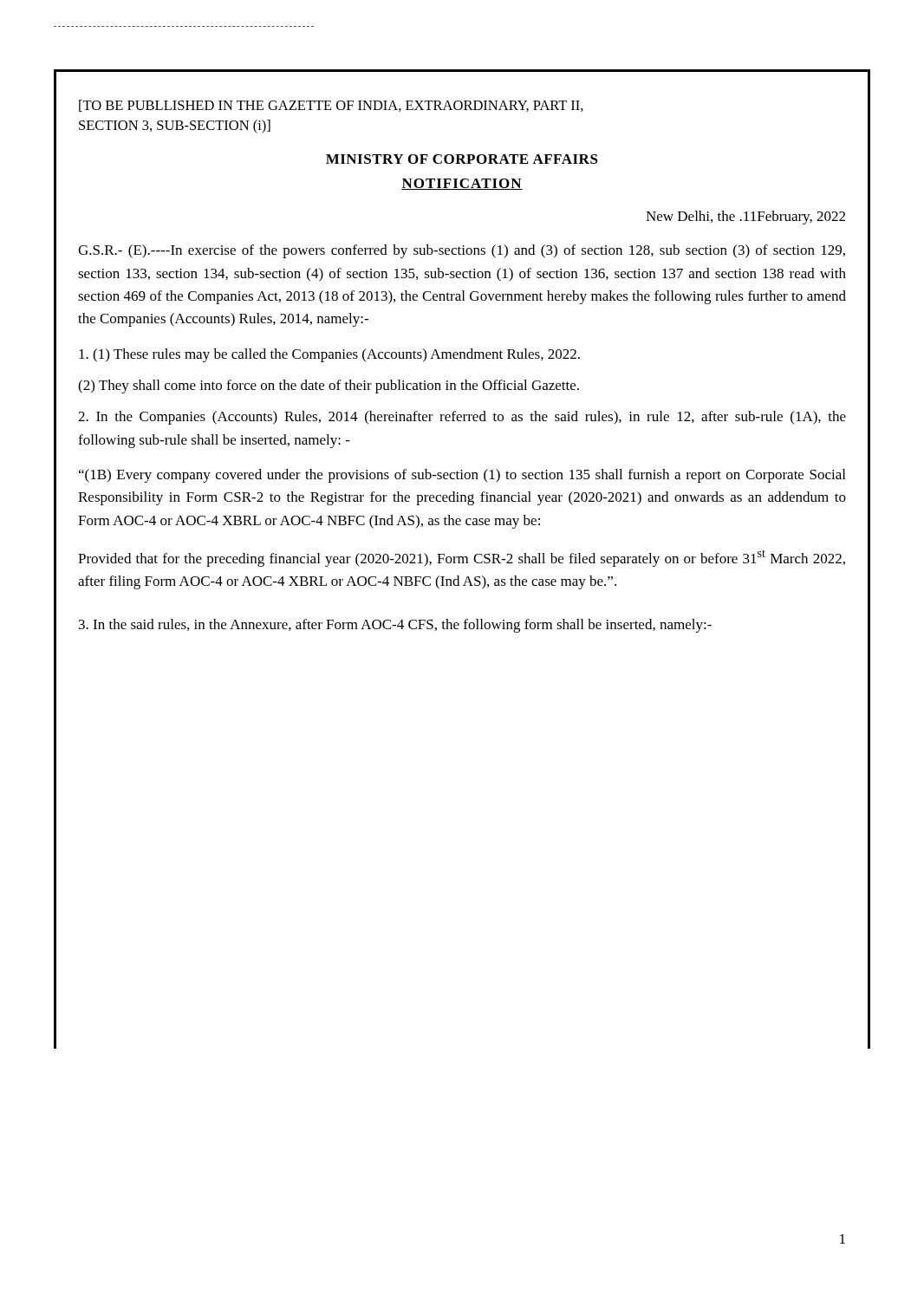This screenshot has width=924, height=1300.
Task: Select the text block containing "In the said rules, in the Annexure,"
Action: coord(395,625)
